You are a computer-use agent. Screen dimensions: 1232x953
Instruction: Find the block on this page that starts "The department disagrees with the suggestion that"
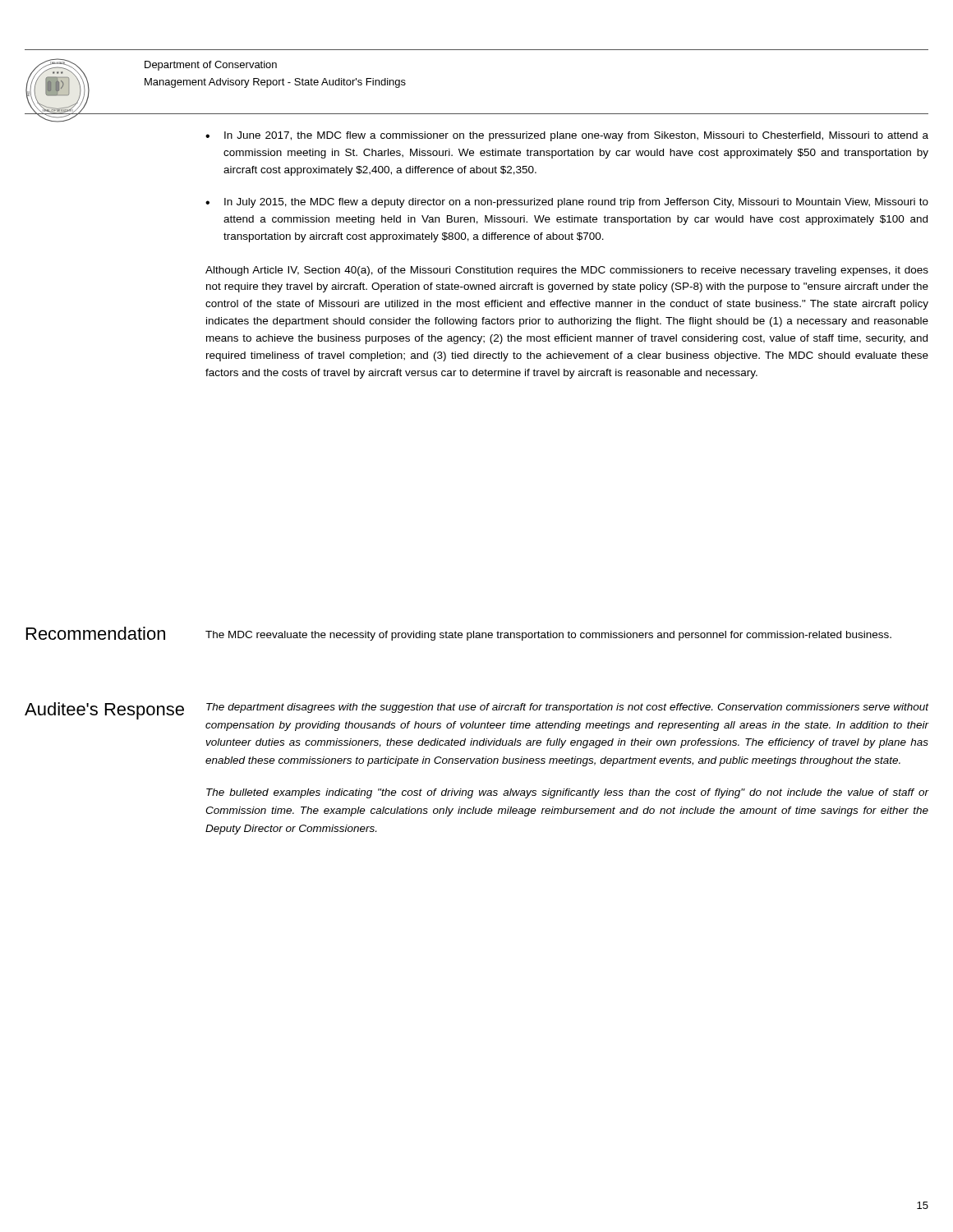pyautogui.click(x=567, y=733)
